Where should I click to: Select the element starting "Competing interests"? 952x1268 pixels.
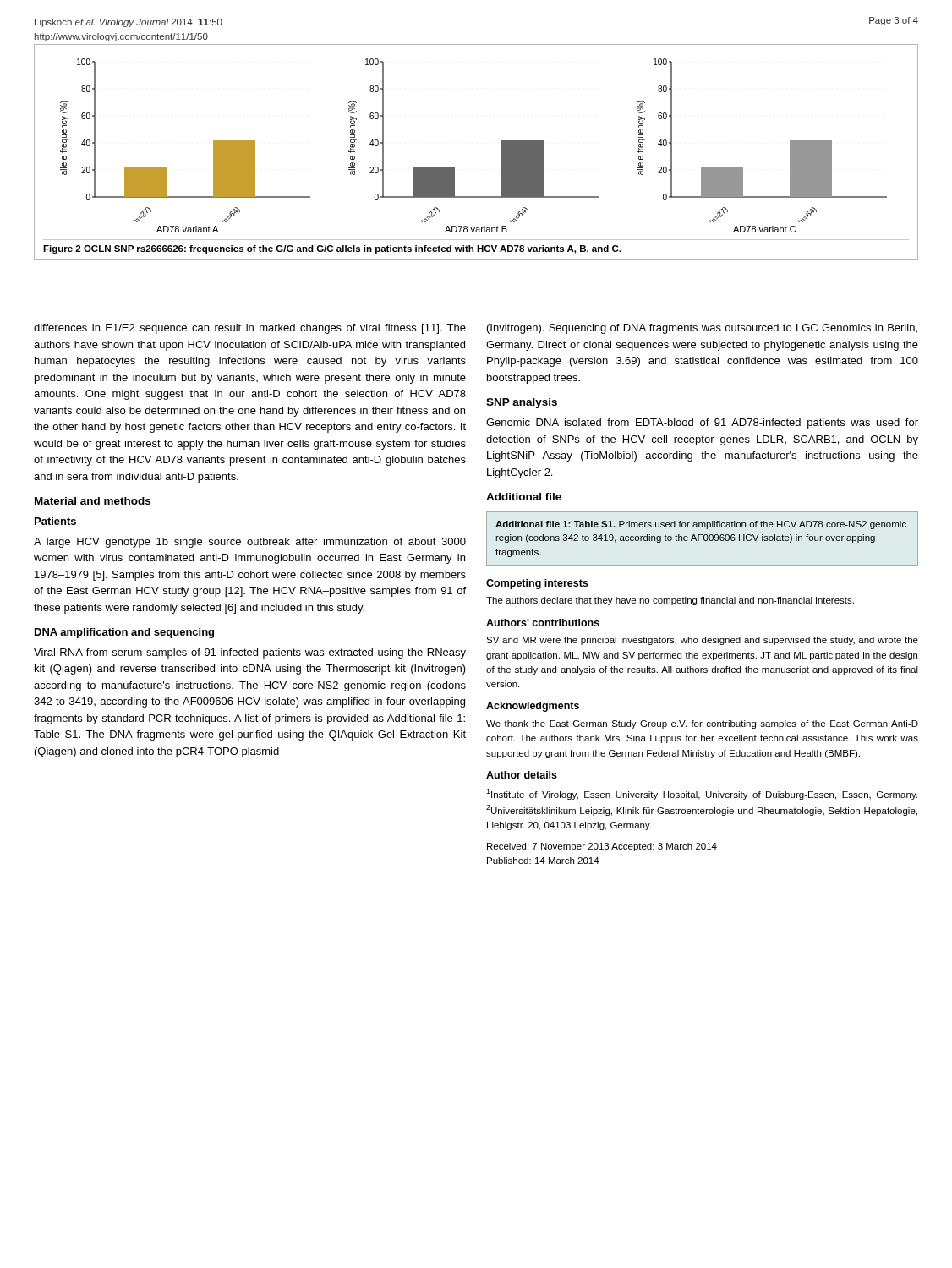click(x=537, y=583)
